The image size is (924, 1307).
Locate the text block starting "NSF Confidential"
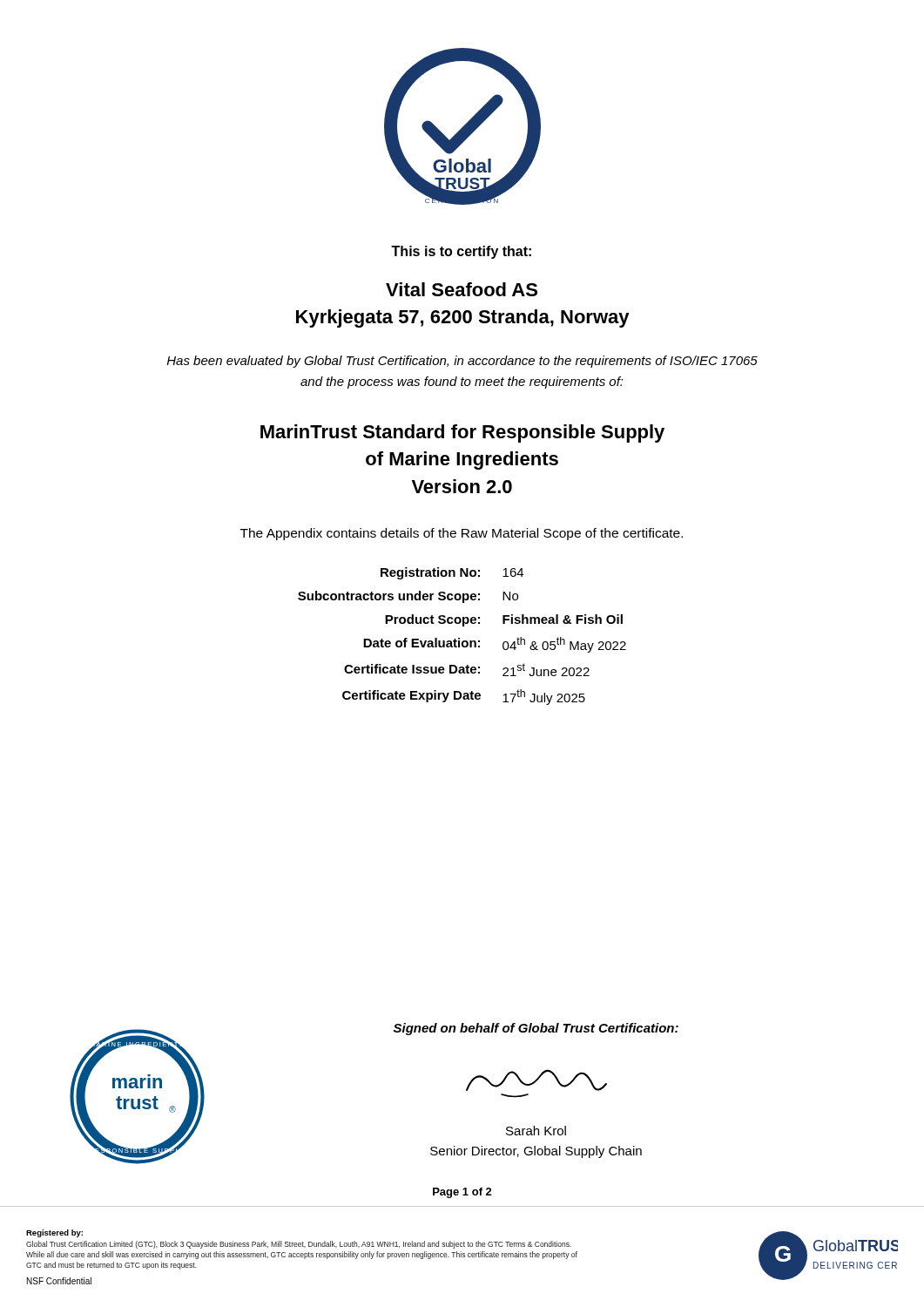tap(59, 1281)
